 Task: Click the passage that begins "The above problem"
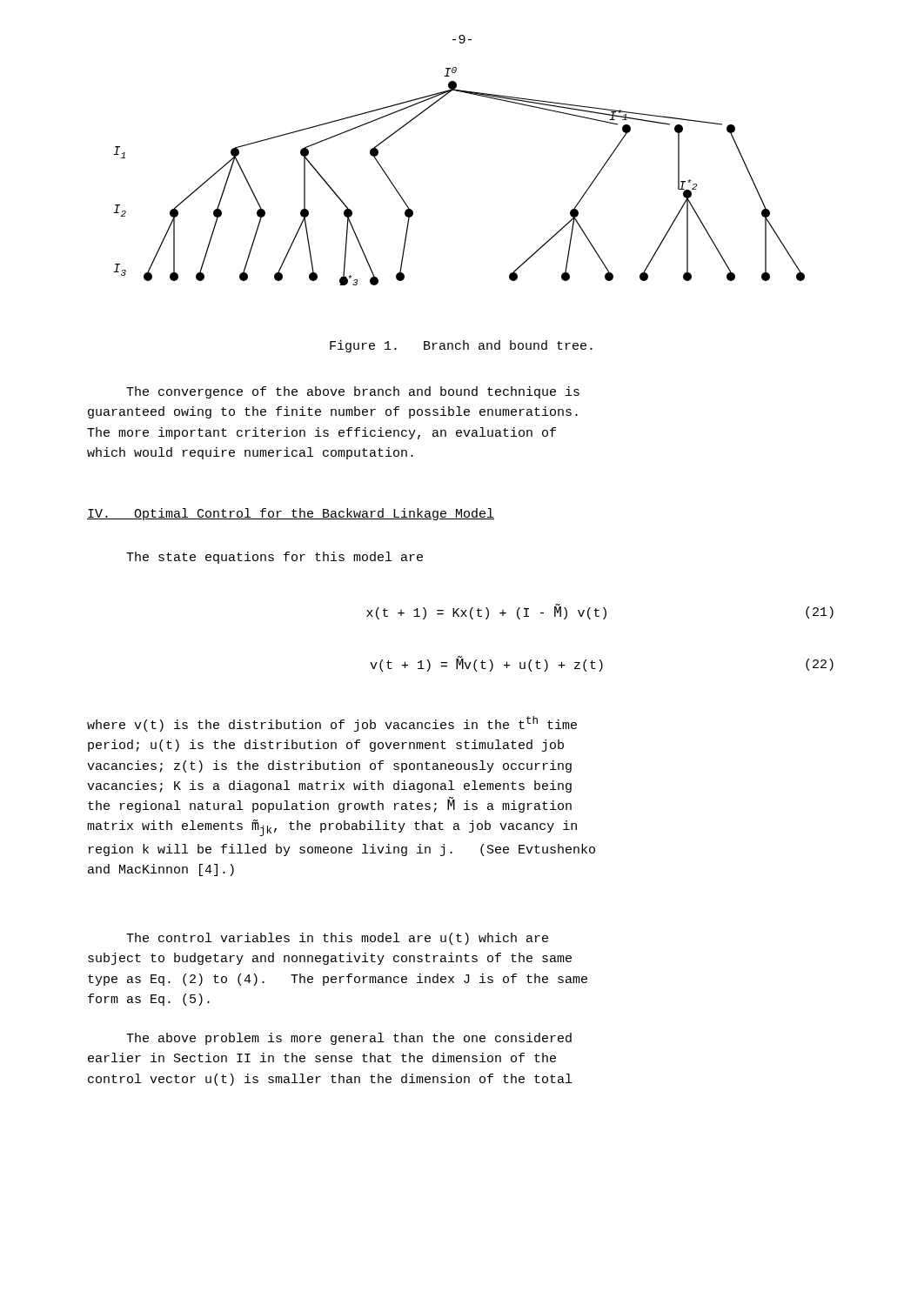330,1059
